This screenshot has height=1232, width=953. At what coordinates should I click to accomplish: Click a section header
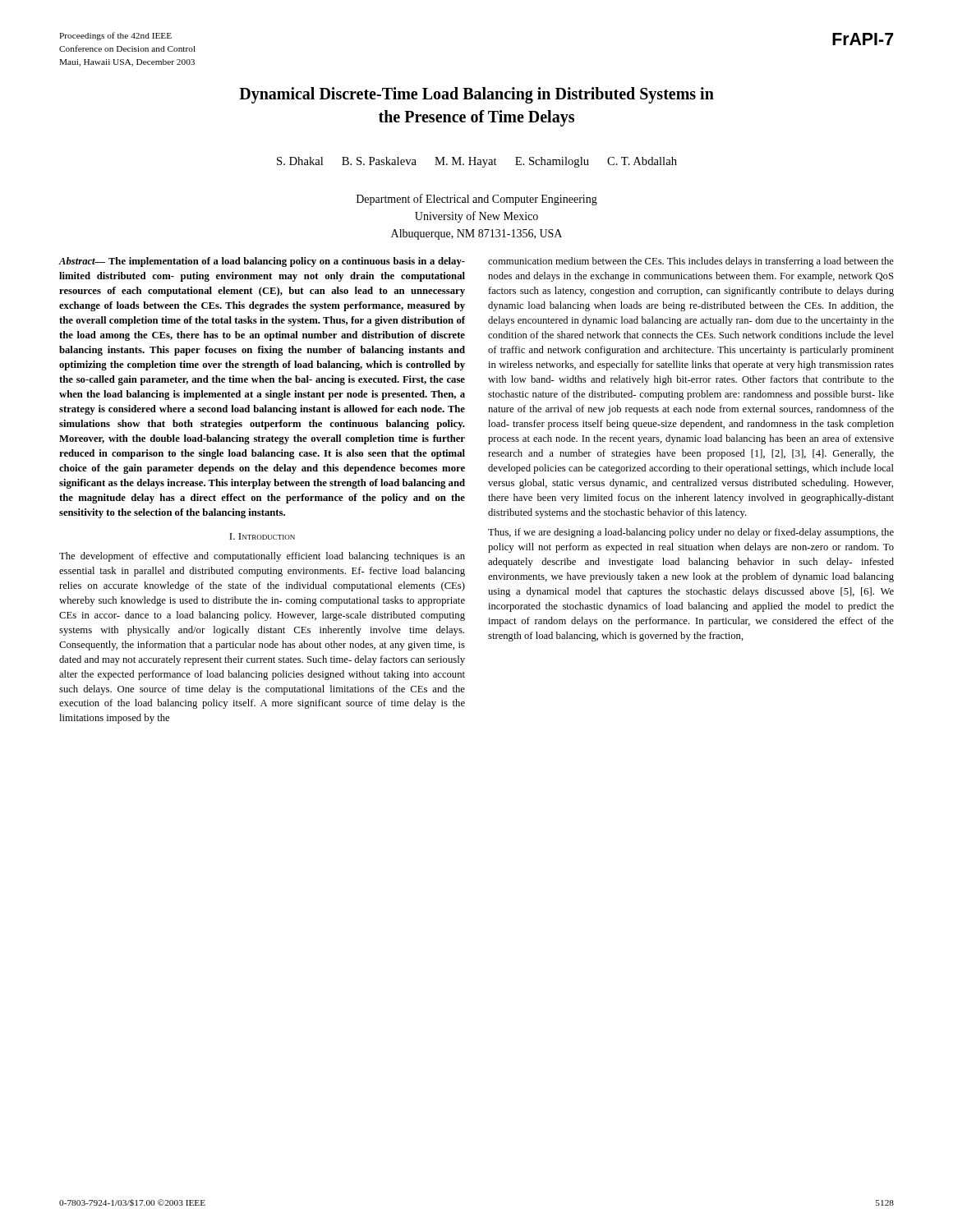click(262, 536)
